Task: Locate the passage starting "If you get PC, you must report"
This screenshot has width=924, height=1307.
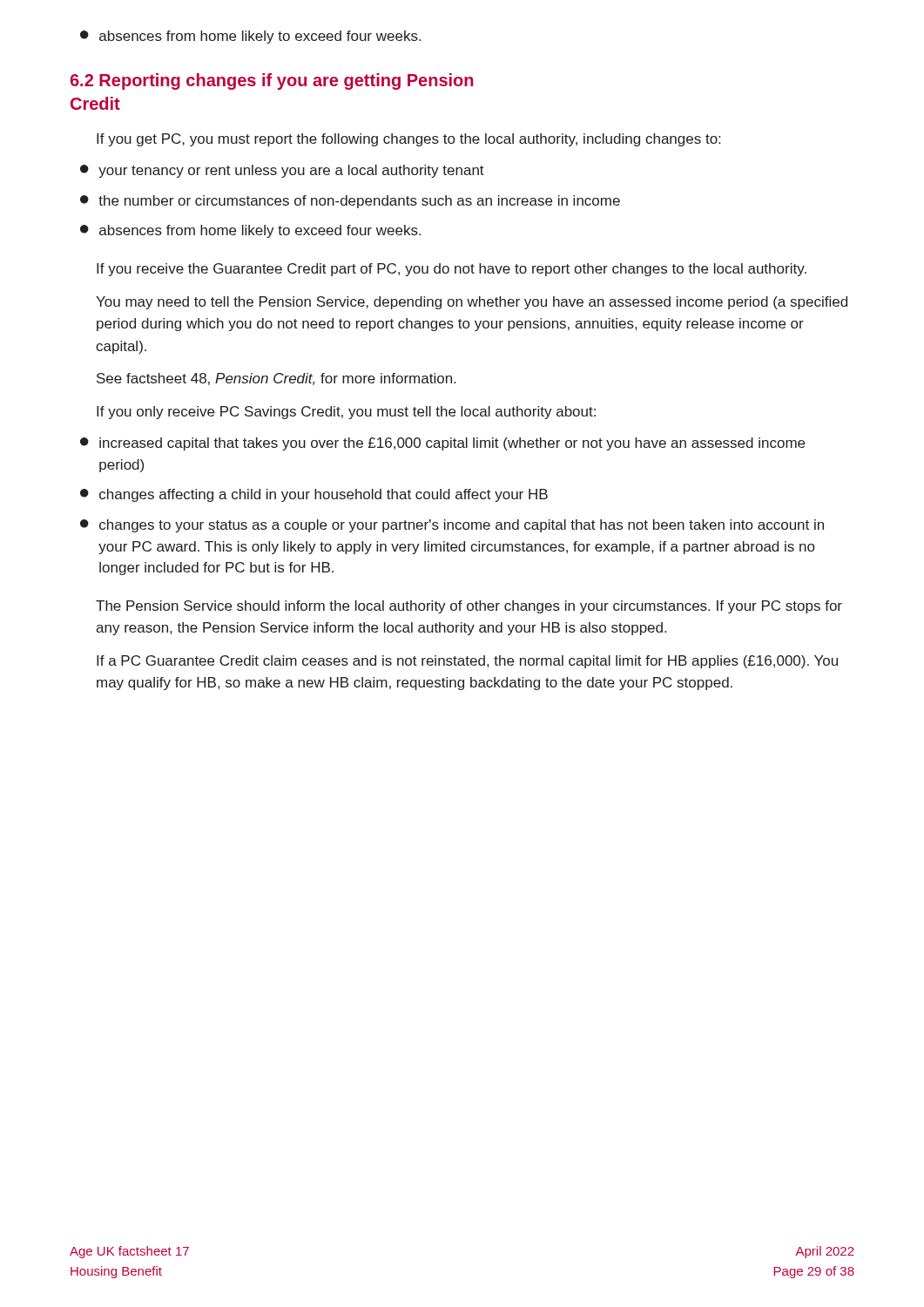Action: point(409,139)
